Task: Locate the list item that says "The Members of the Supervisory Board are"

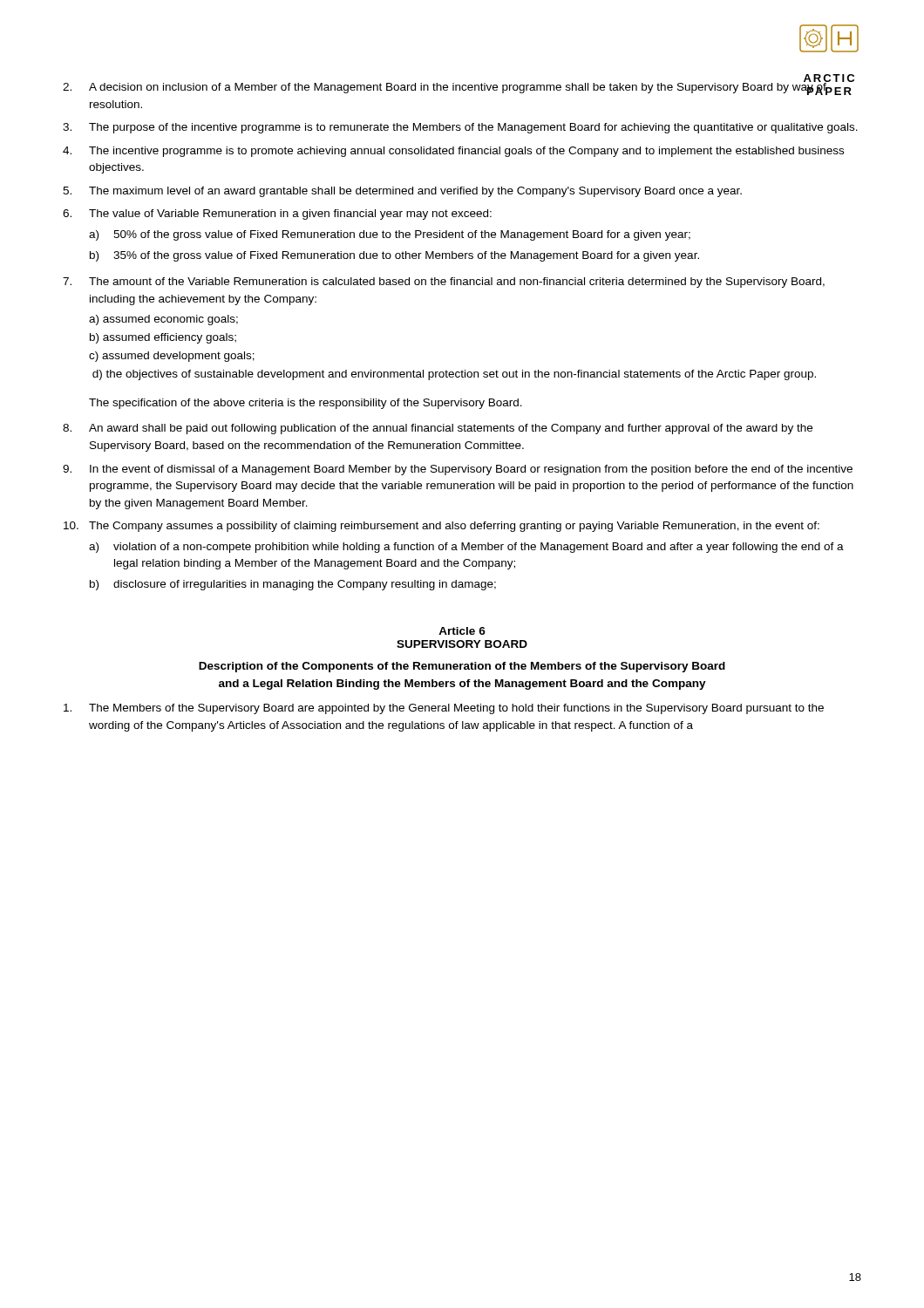Action: [x=462, y=716]
